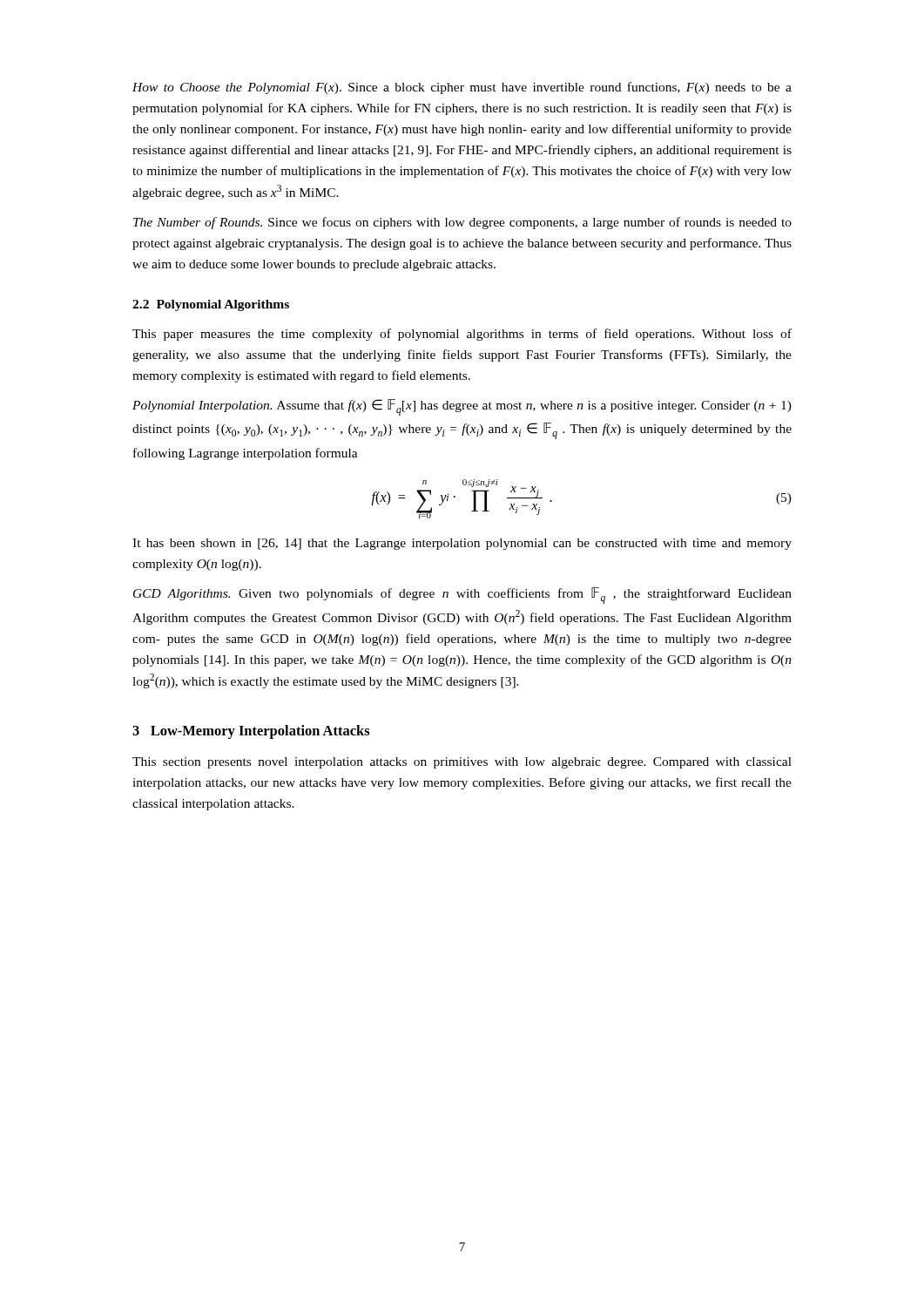Image resolution: width=924 pixels, height=1307 pixels.
Task: Find the block starting "2.2Polynomial Algorithms"
Action: (x=211, y=305)
